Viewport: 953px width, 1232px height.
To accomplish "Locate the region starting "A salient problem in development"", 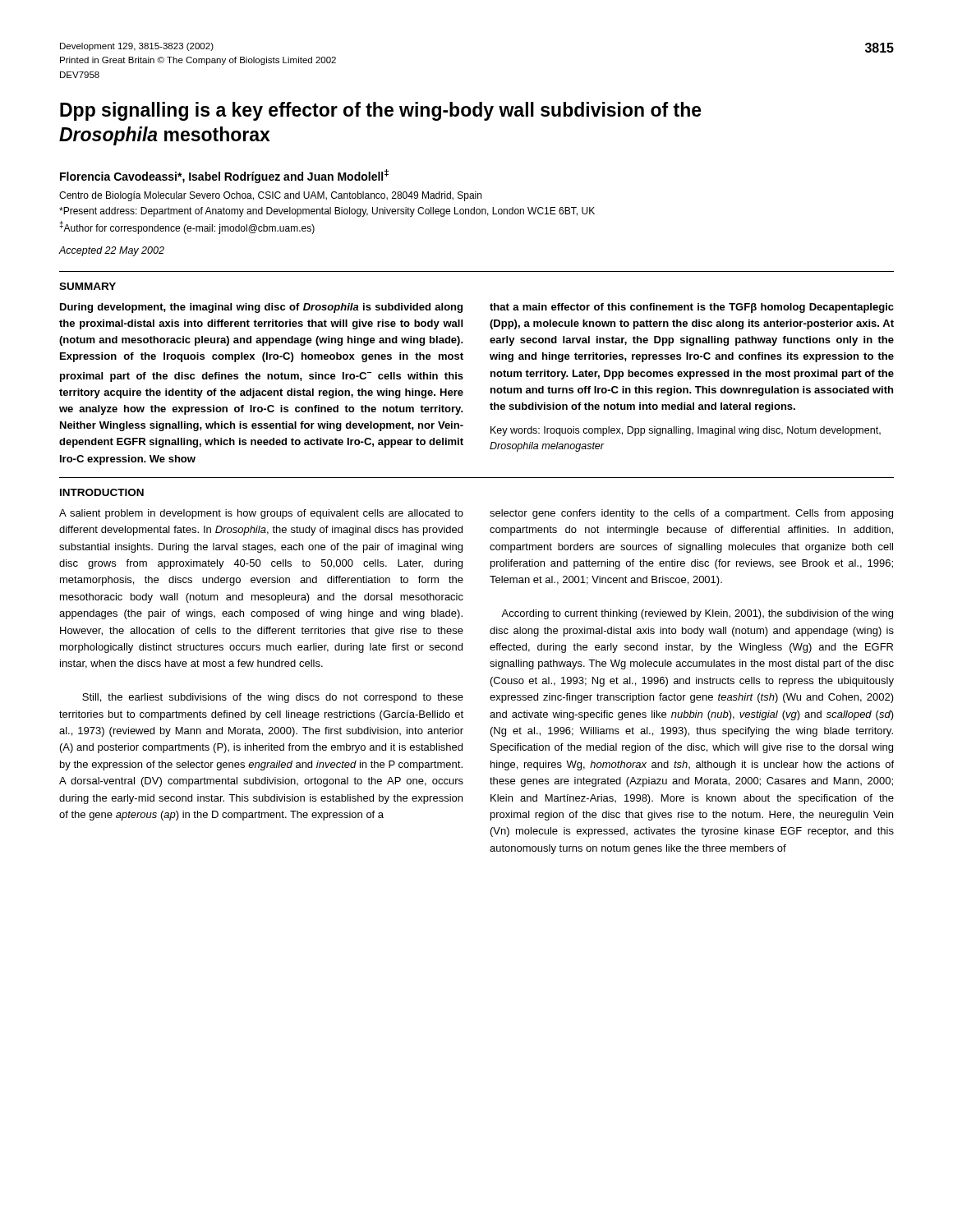I will [261, 663].
